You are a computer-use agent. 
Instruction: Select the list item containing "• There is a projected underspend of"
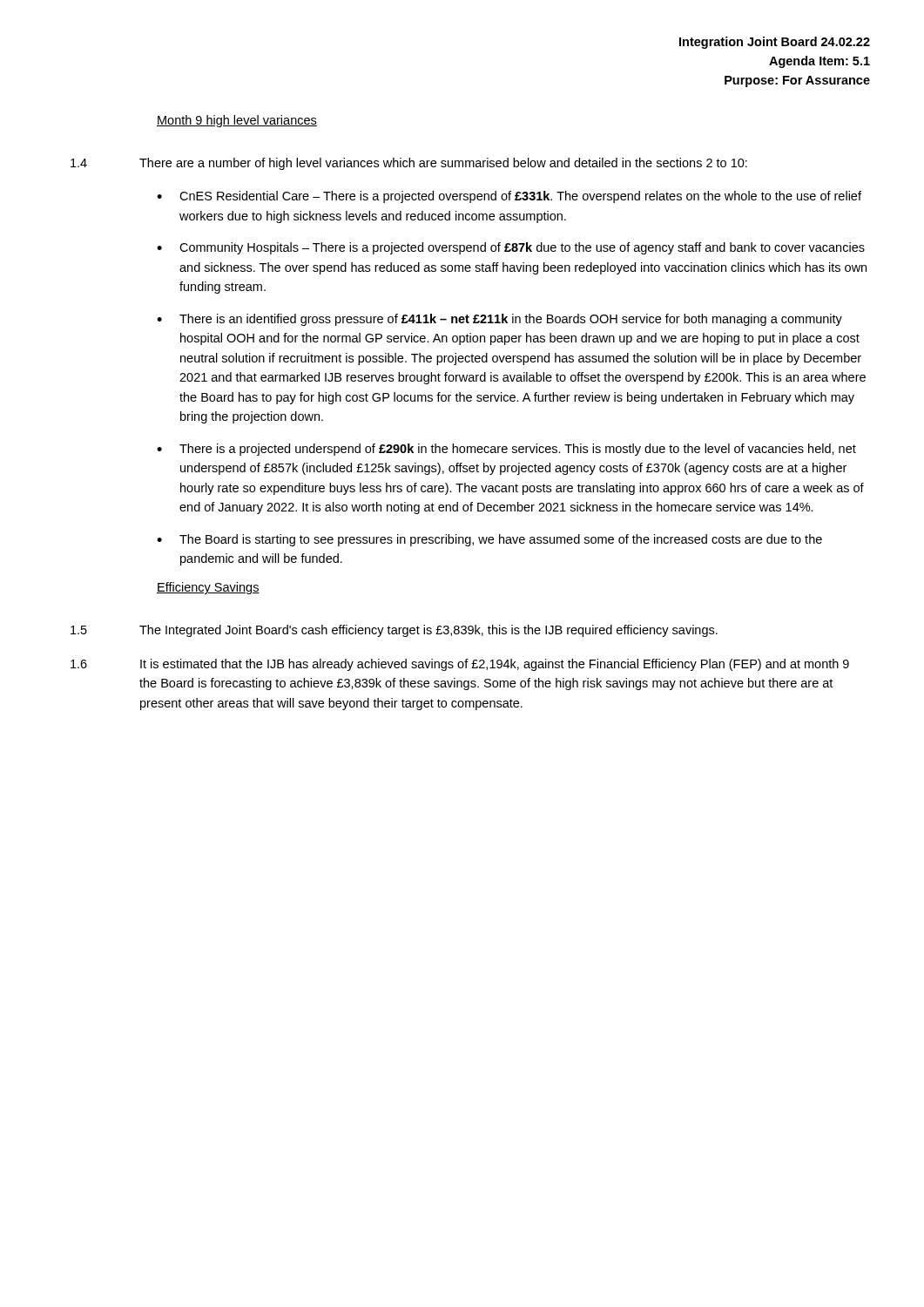513,478
